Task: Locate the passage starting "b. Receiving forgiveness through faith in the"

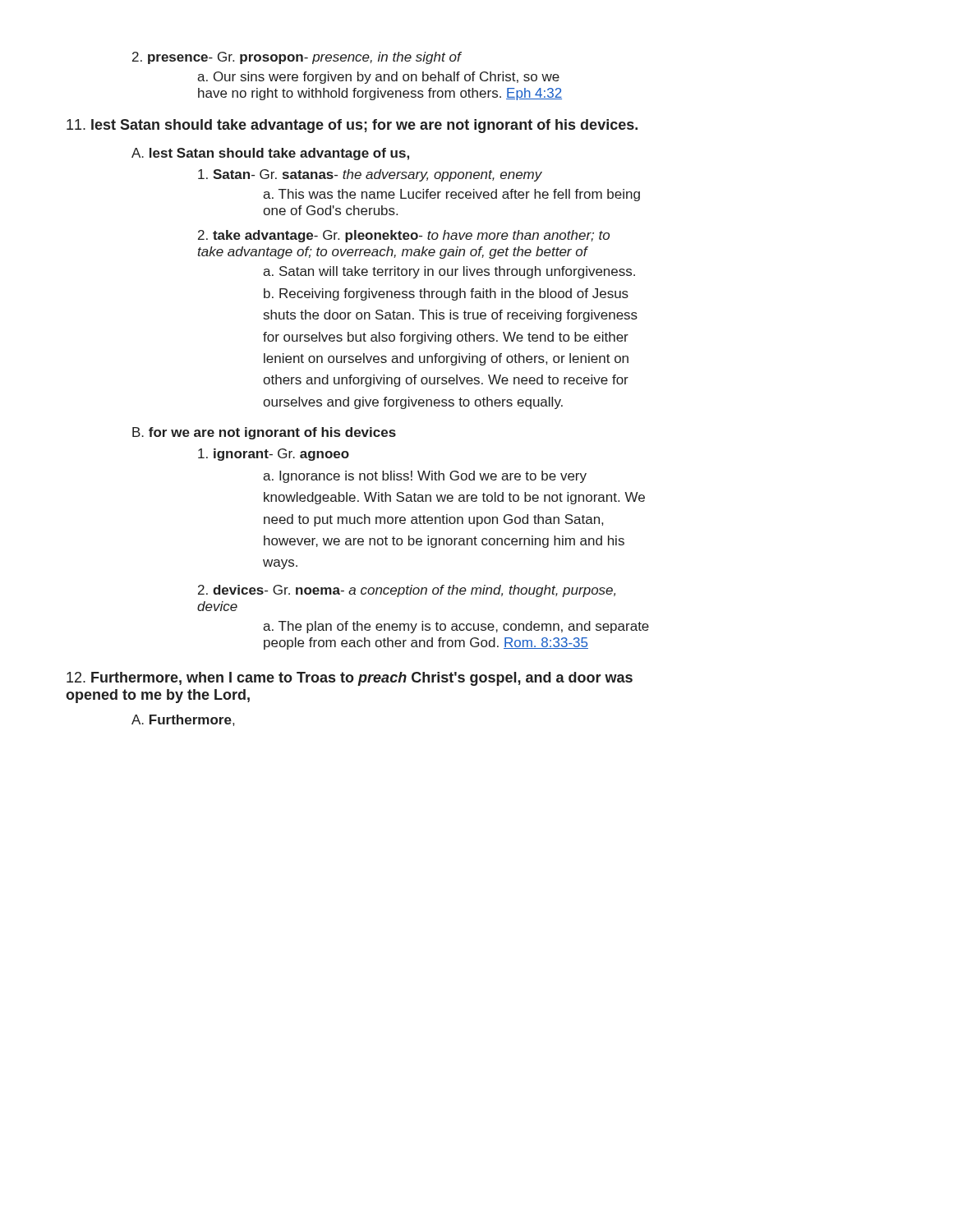Action: point(450,348)
